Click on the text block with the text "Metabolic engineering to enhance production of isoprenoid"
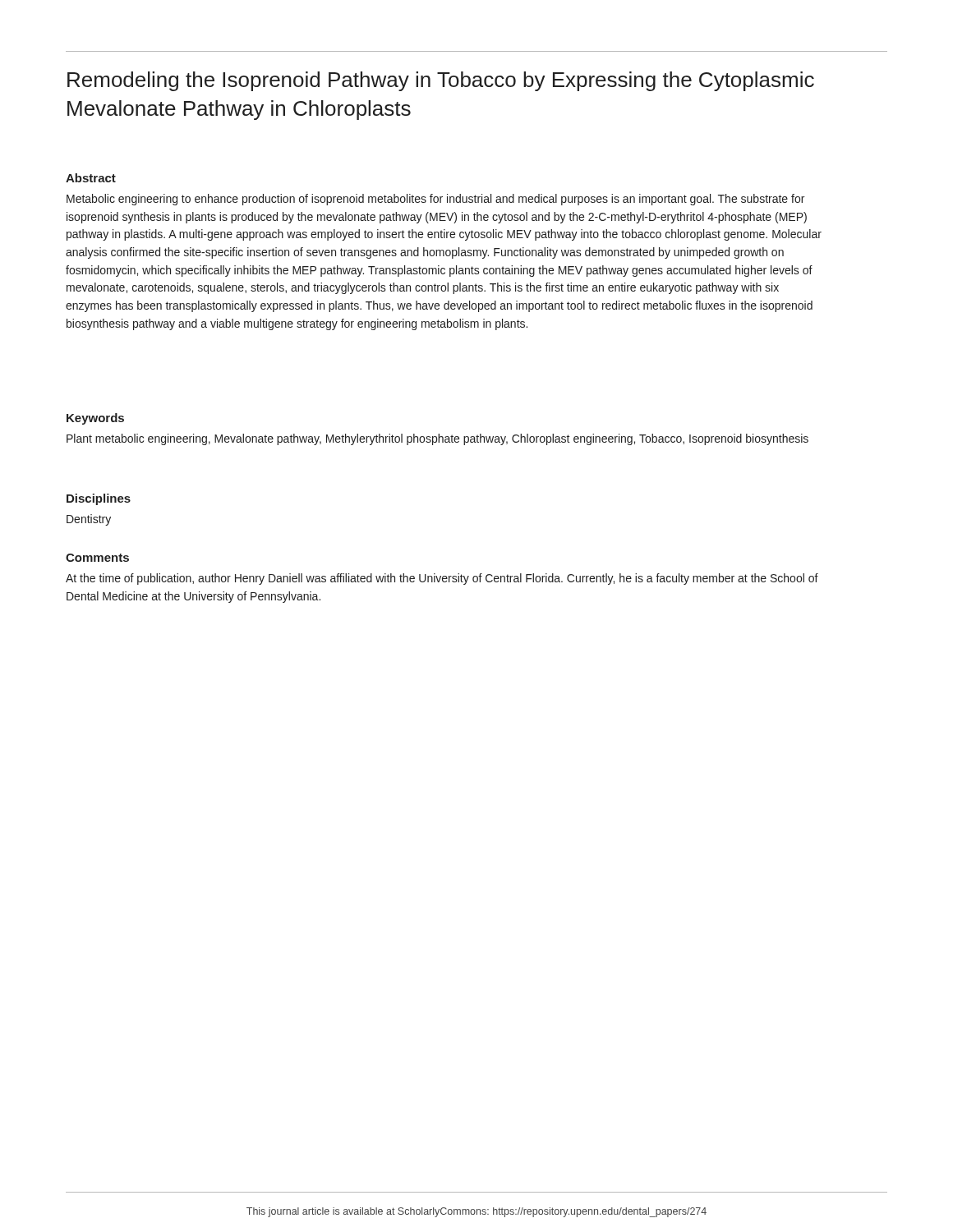Image resolution: width=953 pixels, height=1232 pixels. tap(444, 262)
